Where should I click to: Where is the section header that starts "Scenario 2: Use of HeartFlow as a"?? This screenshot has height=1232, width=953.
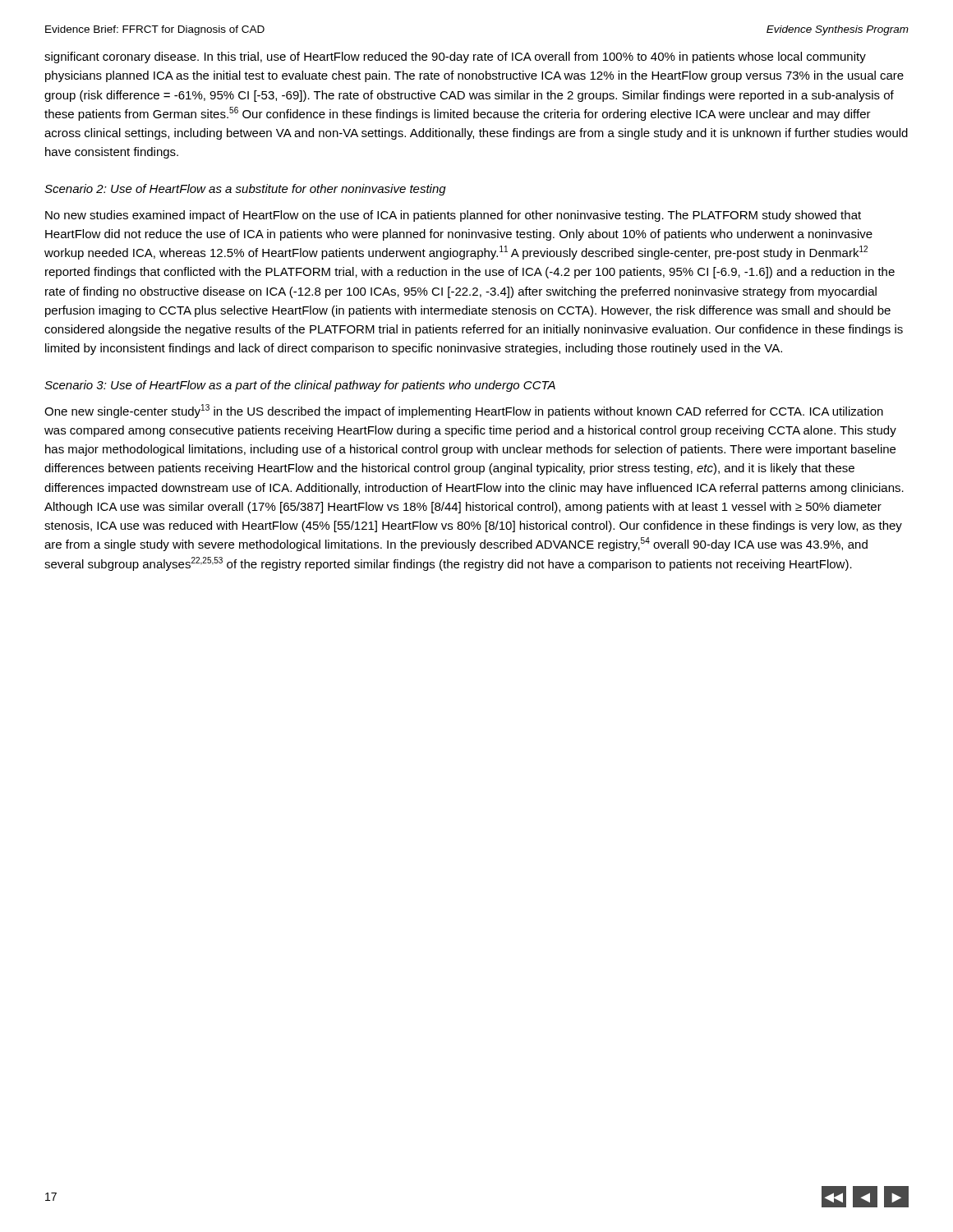pos(245,188)
